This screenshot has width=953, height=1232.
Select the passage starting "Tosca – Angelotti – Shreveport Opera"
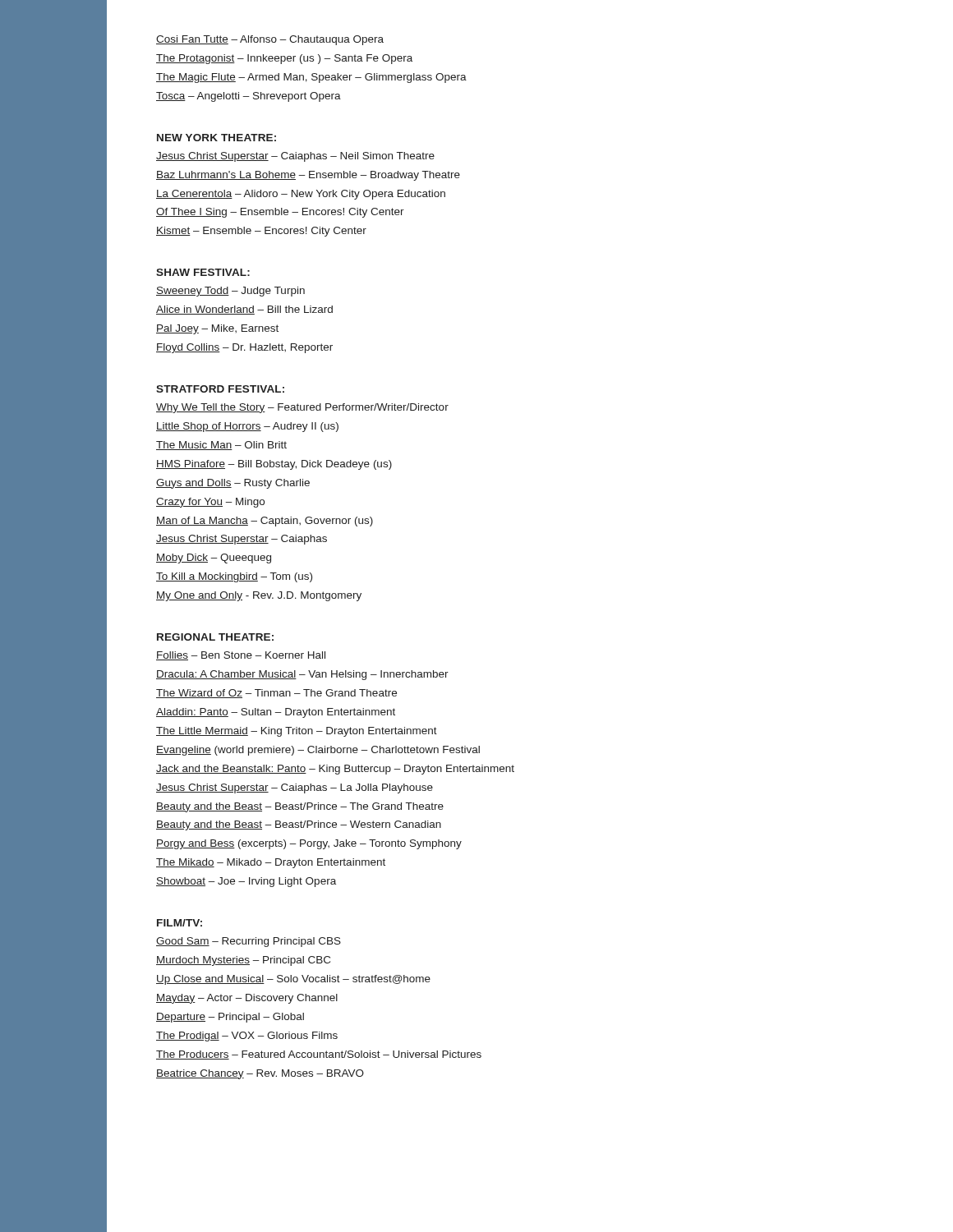248,95
